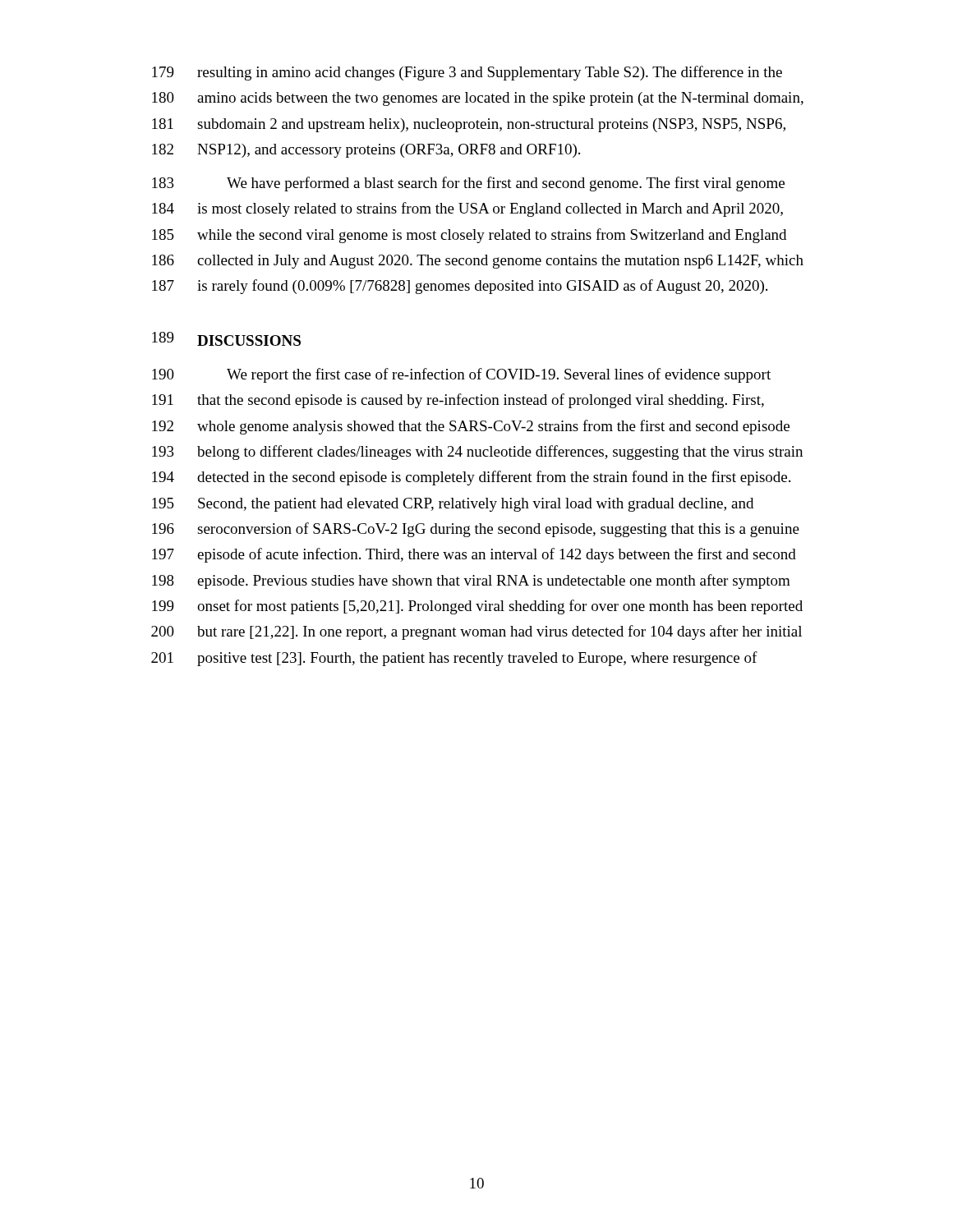Where is the passage that starts "196 seroconversion of SARS-CoV-2 IgG during the"?
The image size is (953, 1232).
click(x=489, y=529)
